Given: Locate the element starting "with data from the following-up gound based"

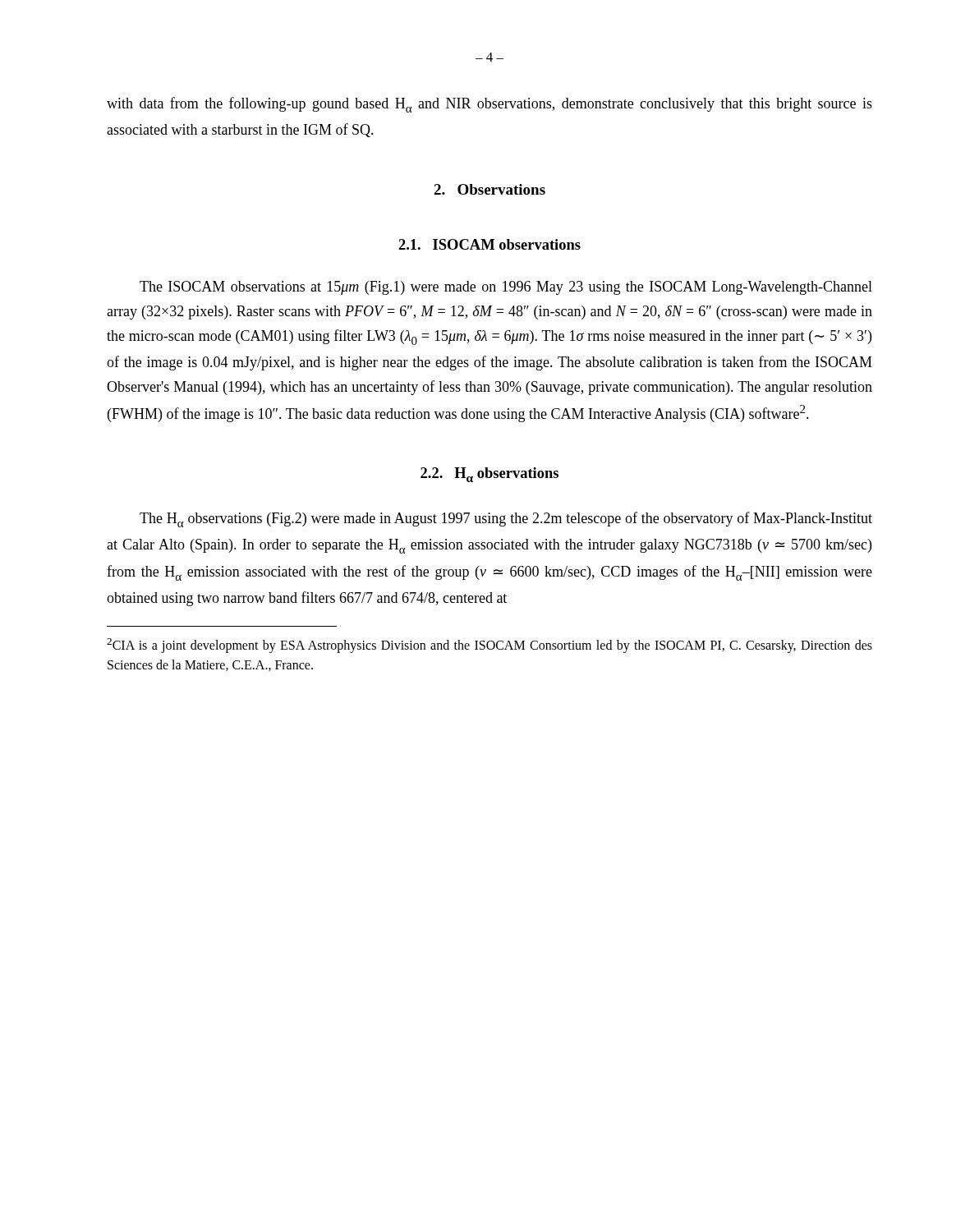Looking at the screenshot, I should 490,116.
